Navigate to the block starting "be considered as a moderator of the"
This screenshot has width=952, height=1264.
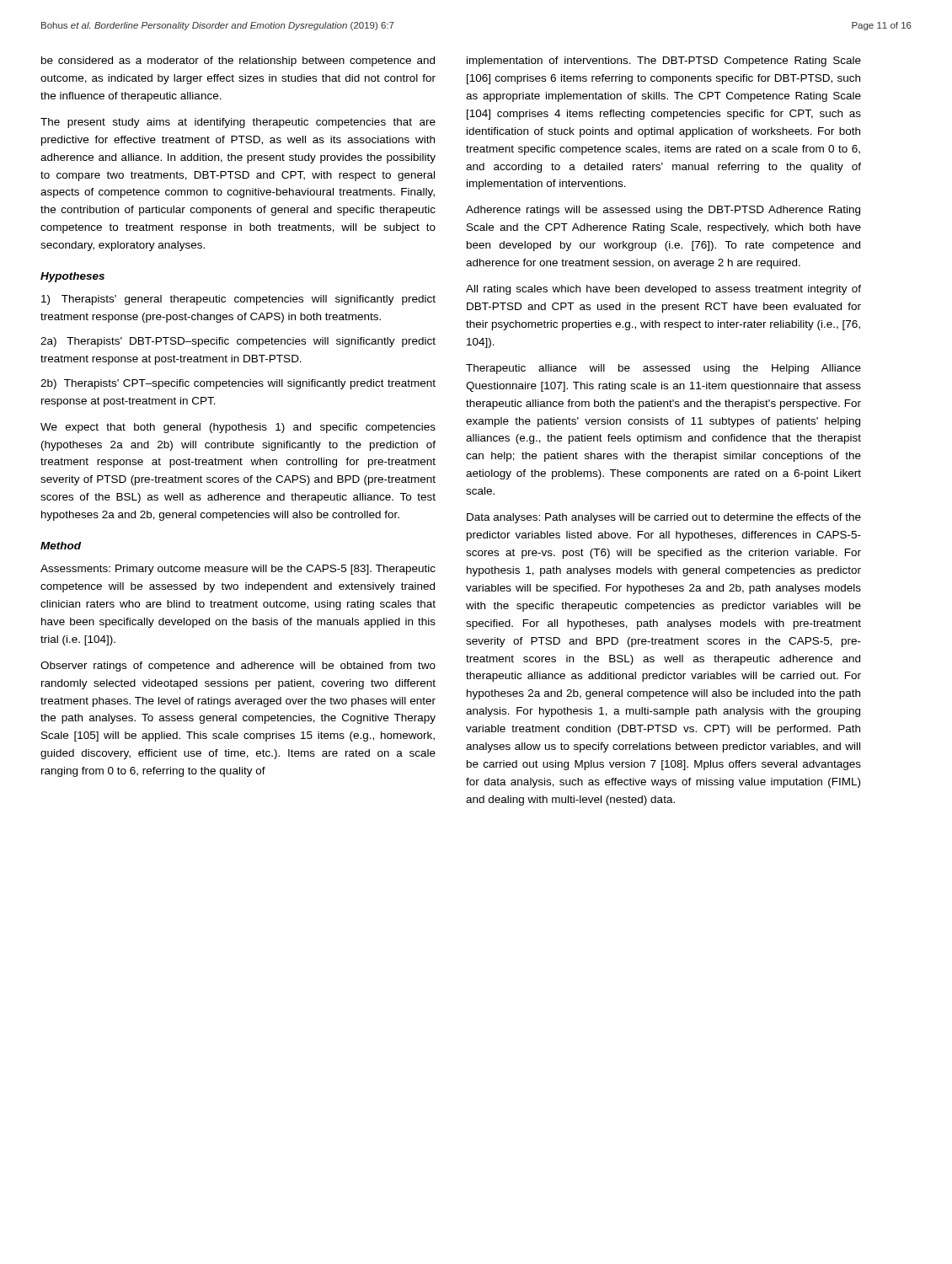[x=238, y=153]
